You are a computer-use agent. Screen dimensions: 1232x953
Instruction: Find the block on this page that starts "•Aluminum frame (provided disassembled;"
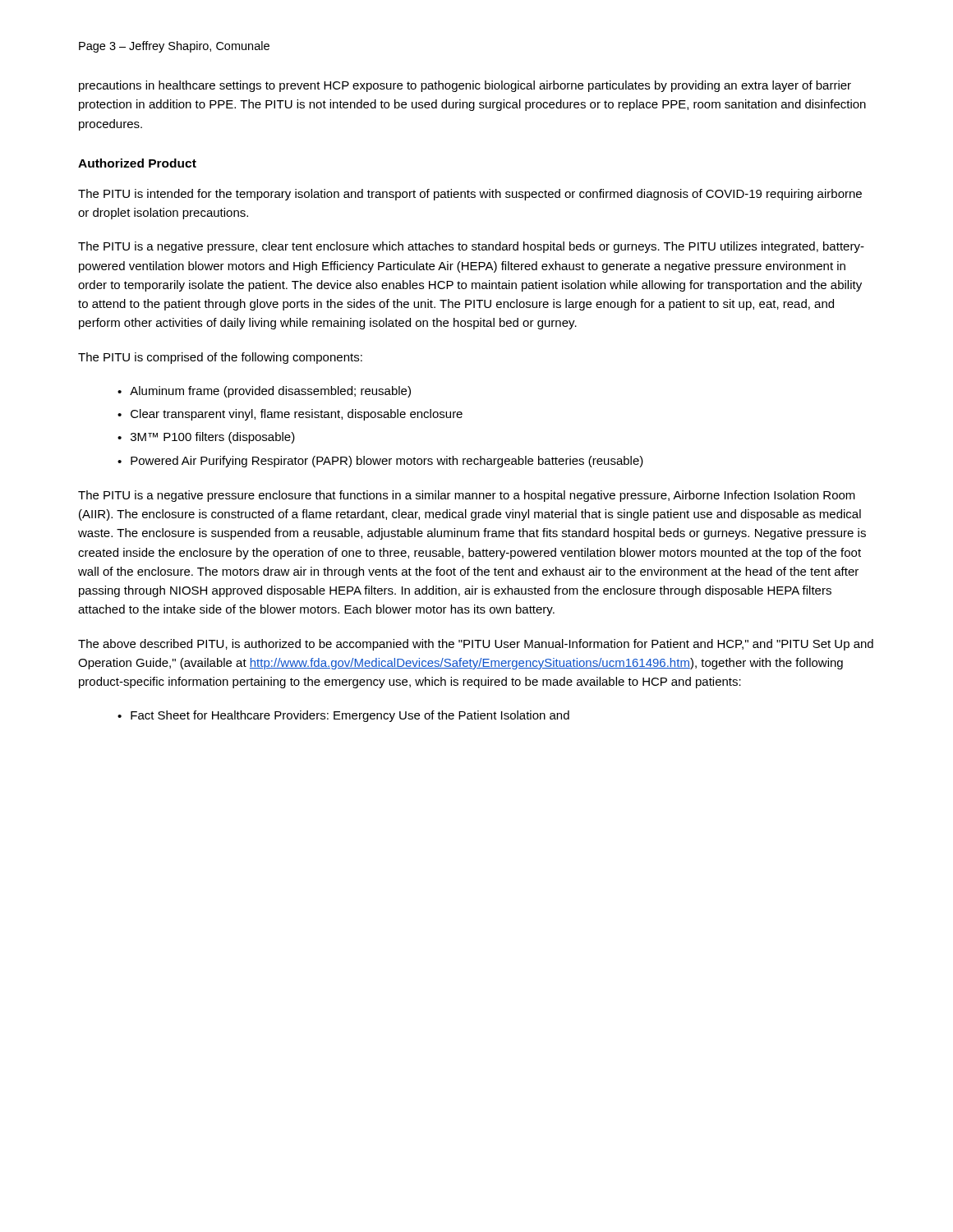265,391
